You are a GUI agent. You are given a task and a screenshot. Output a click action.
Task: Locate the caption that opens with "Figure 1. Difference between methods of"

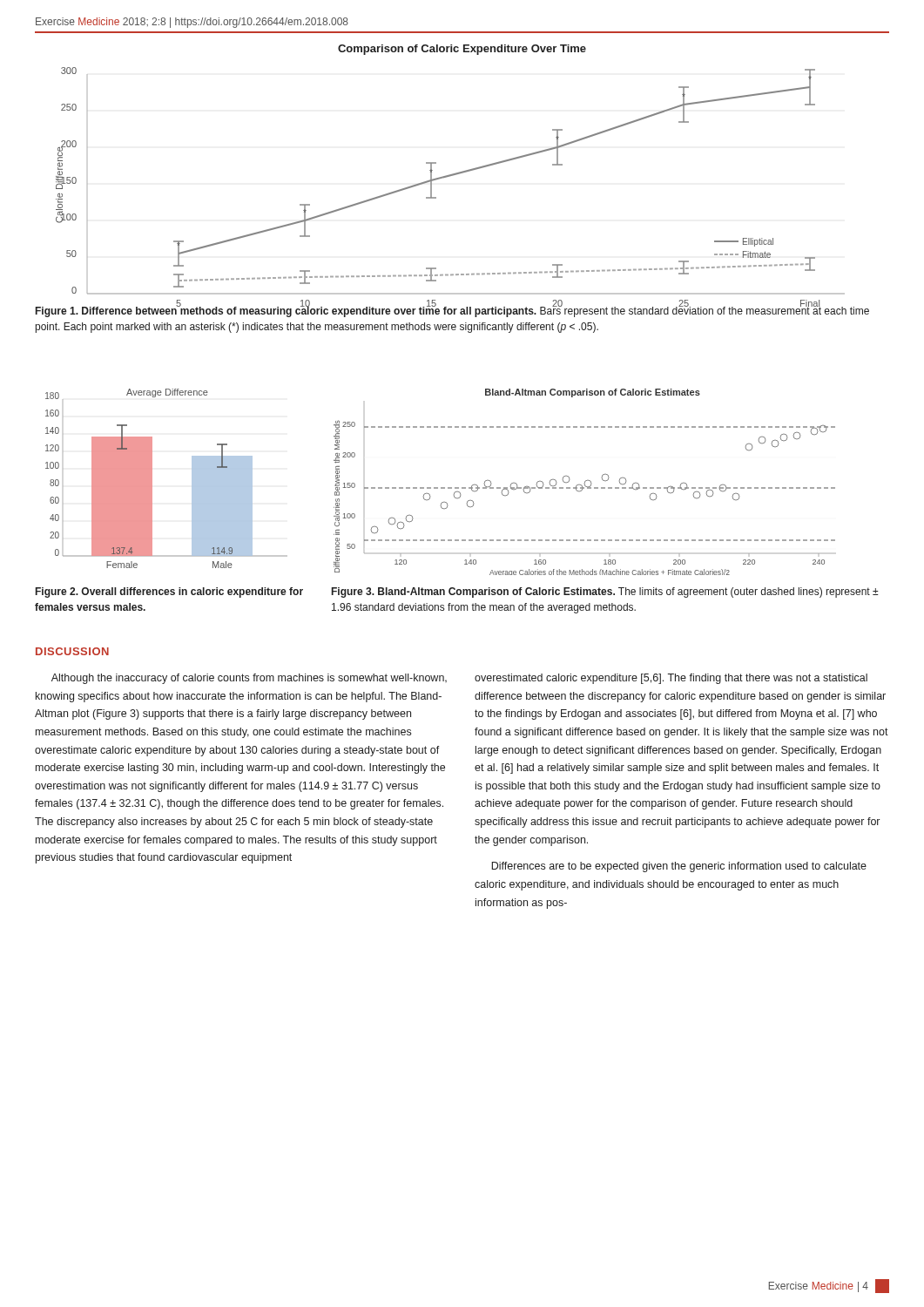[452, 319]
